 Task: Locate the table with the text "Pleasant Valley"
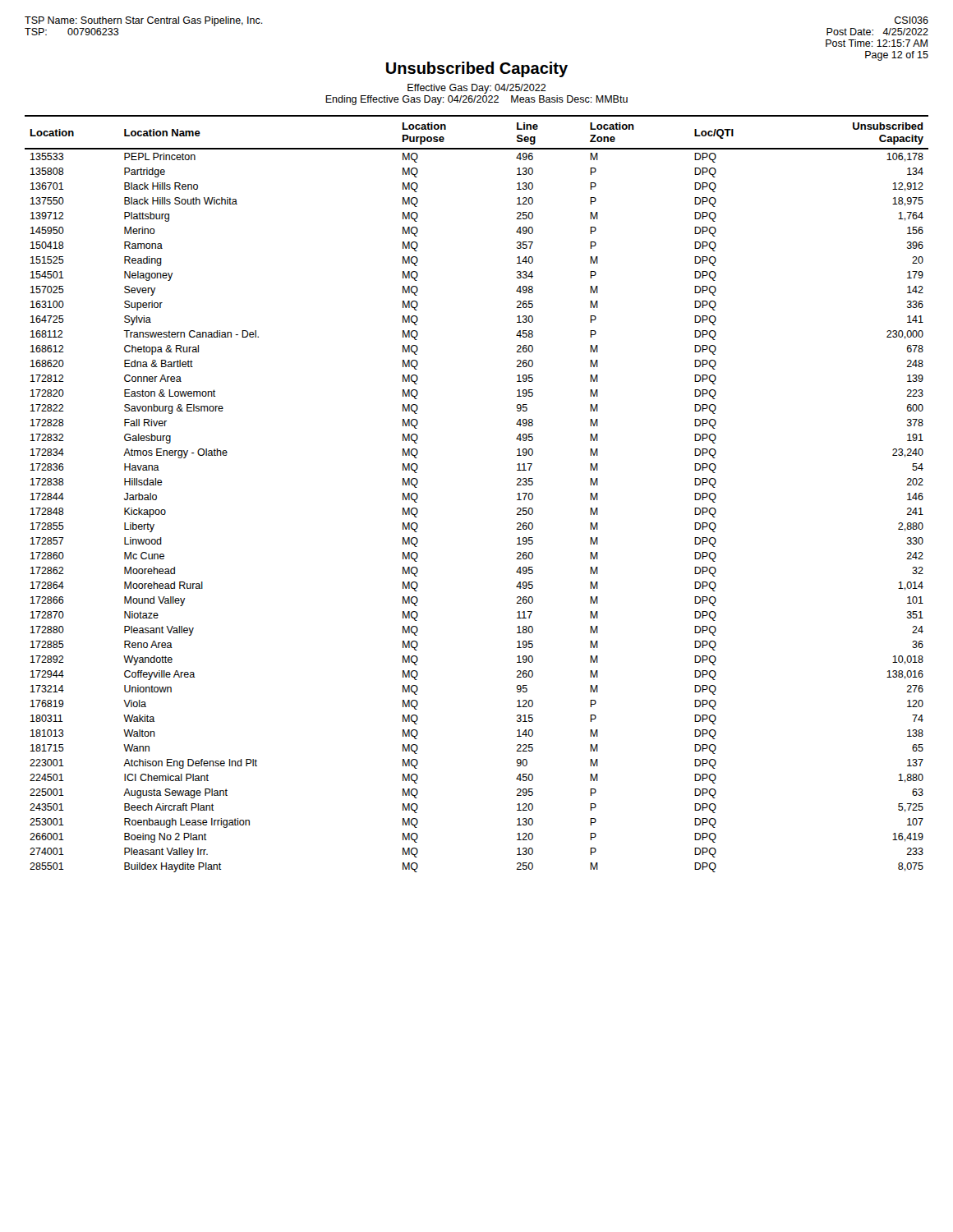[476, 494]
